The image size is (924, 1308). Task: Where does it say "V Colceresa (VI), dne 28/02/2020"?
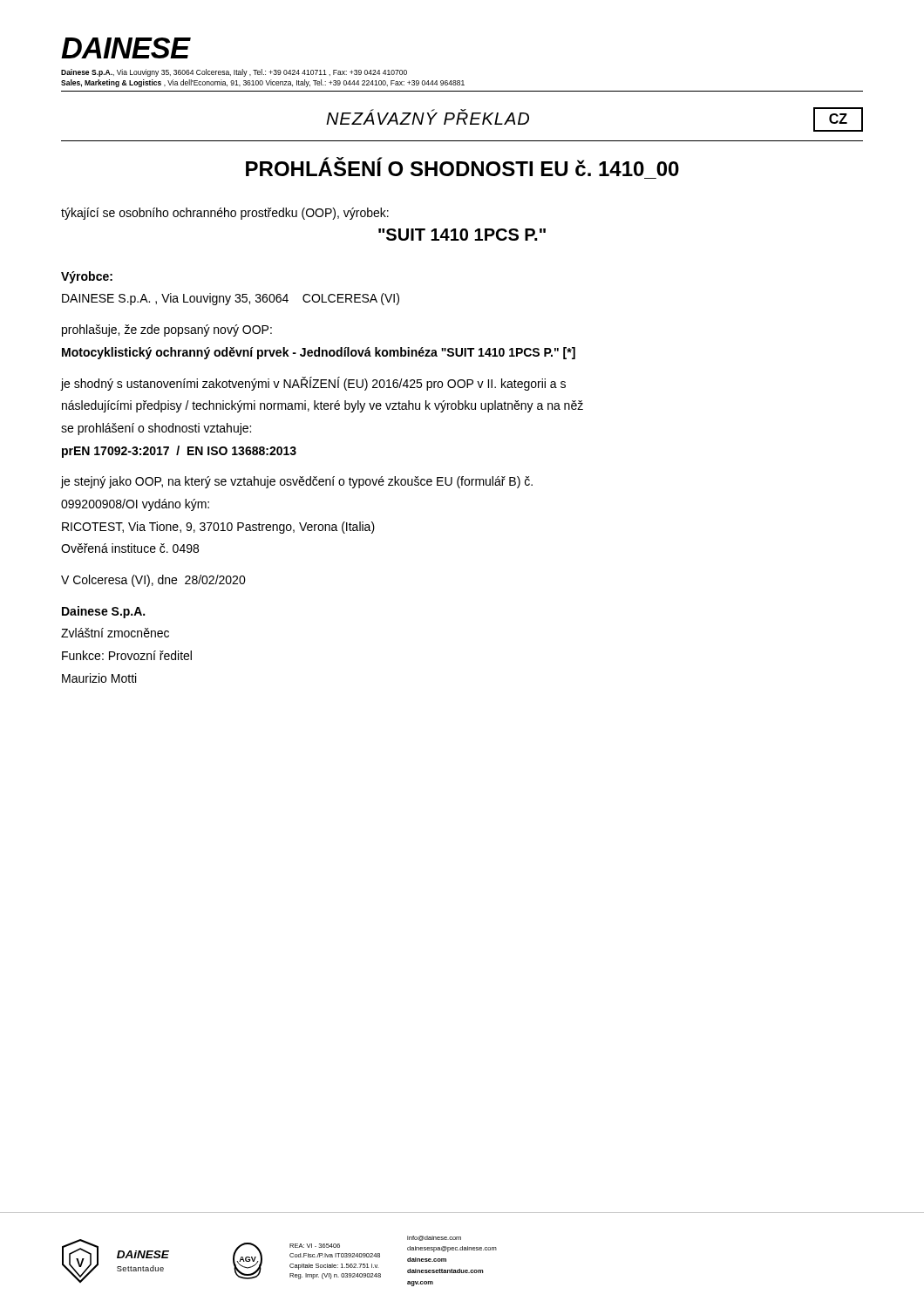click(153, 581)
